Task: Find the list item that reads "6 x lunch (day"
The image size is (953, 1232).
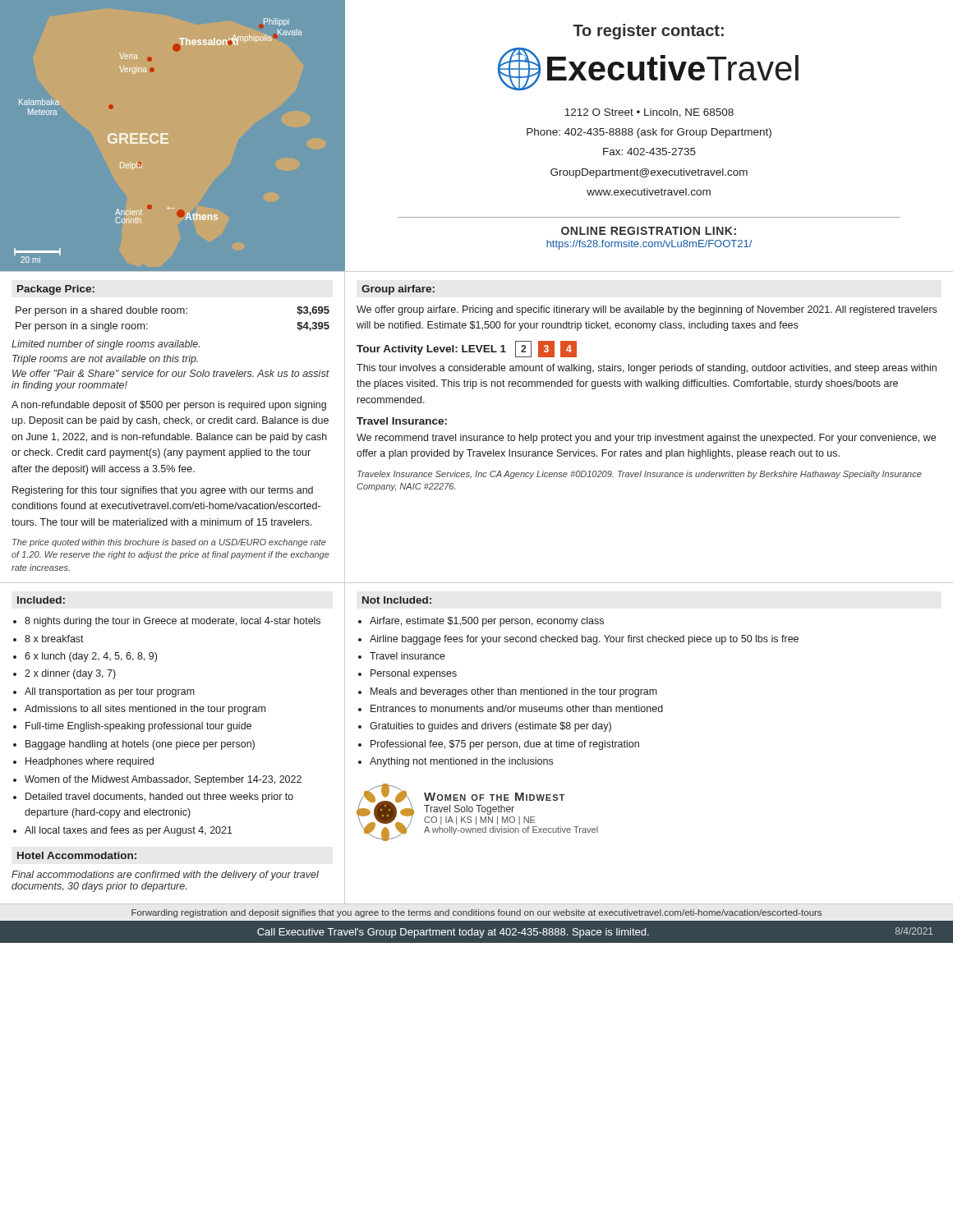Action: click(91, 656)
